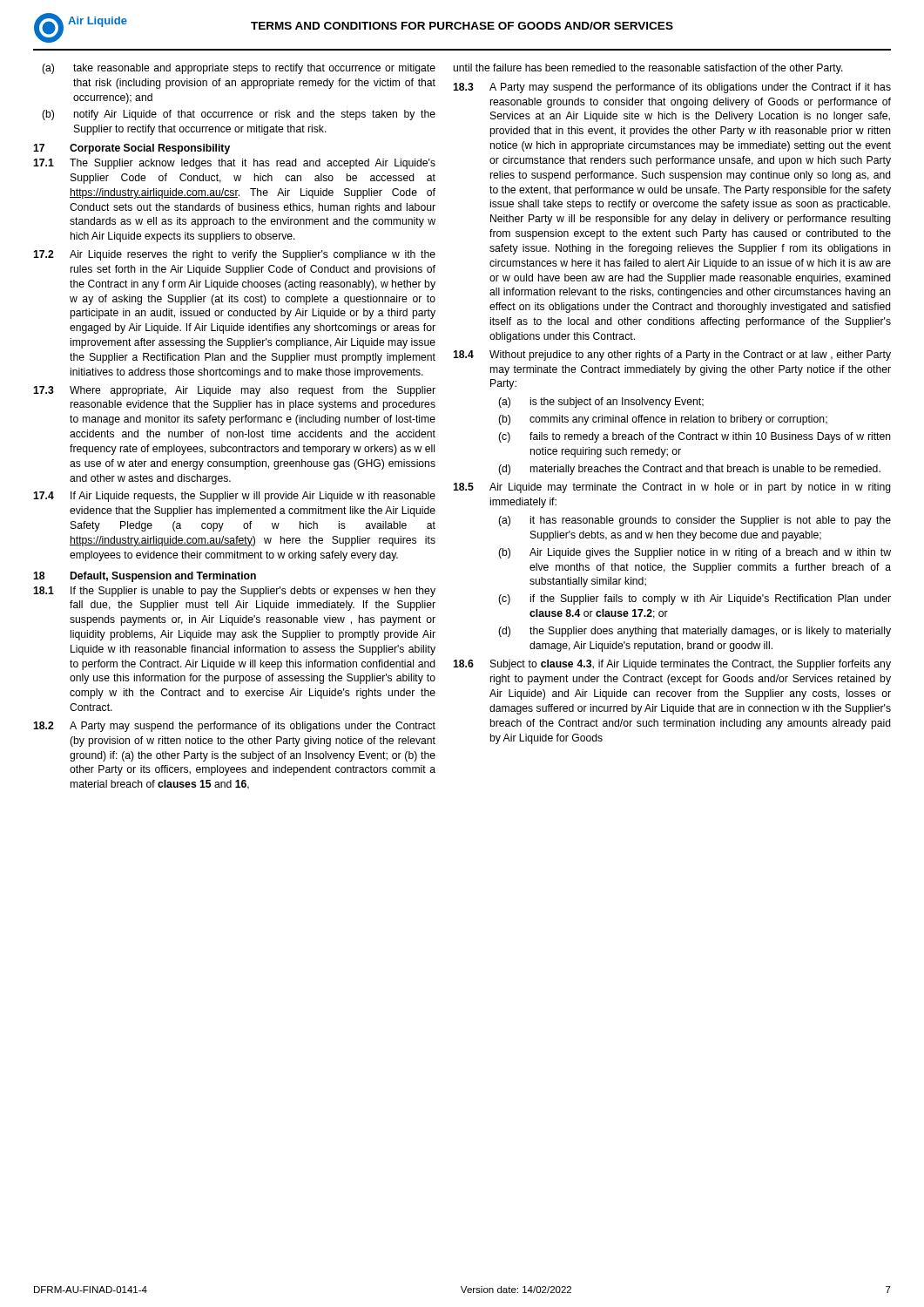This screenshot has height=1307, width=924.
Task: Locate the text block containing "5 Air Liquide"
Action: point(672,495)
